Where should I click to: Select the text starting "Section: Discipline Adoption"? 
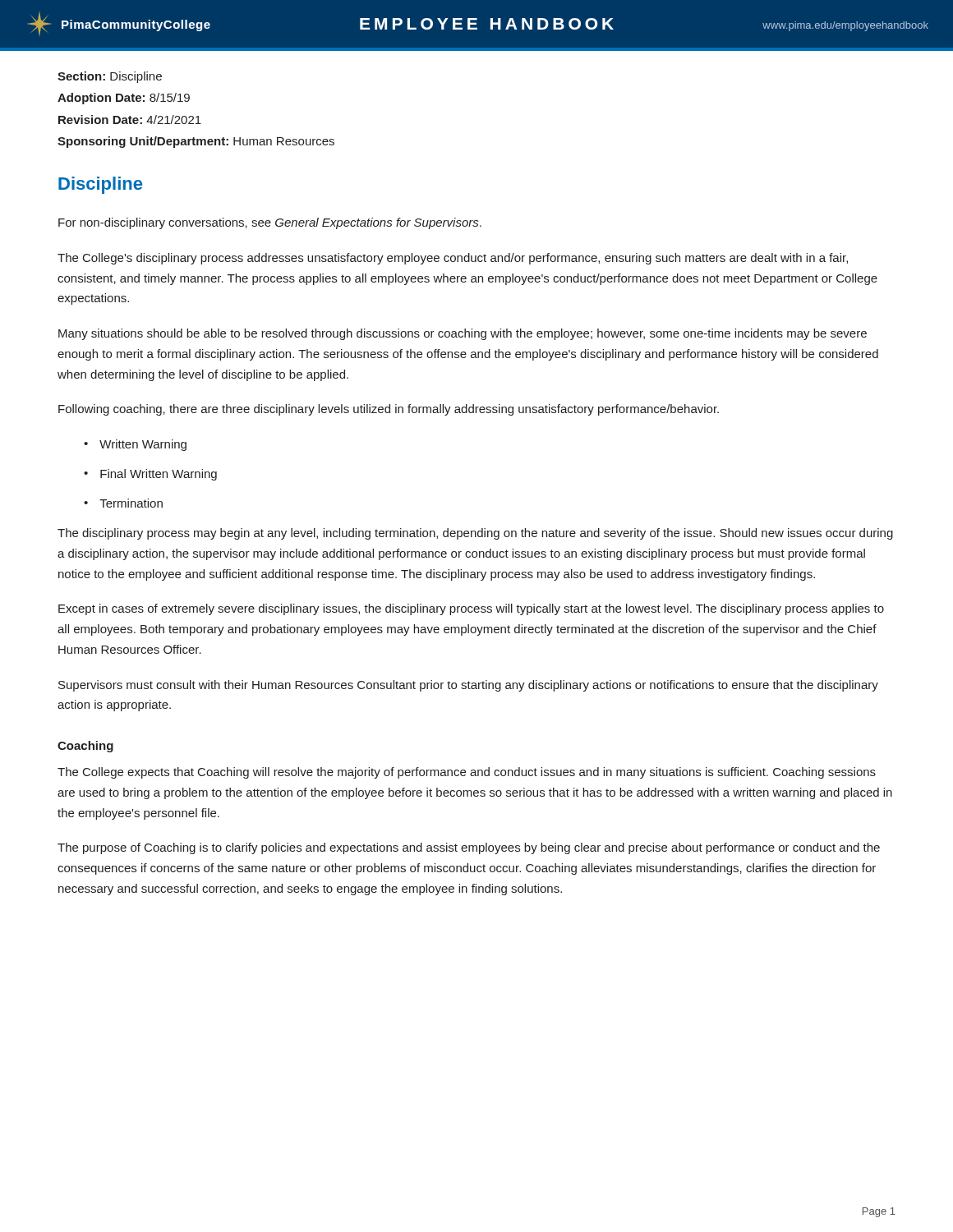[x=196, y=108]
